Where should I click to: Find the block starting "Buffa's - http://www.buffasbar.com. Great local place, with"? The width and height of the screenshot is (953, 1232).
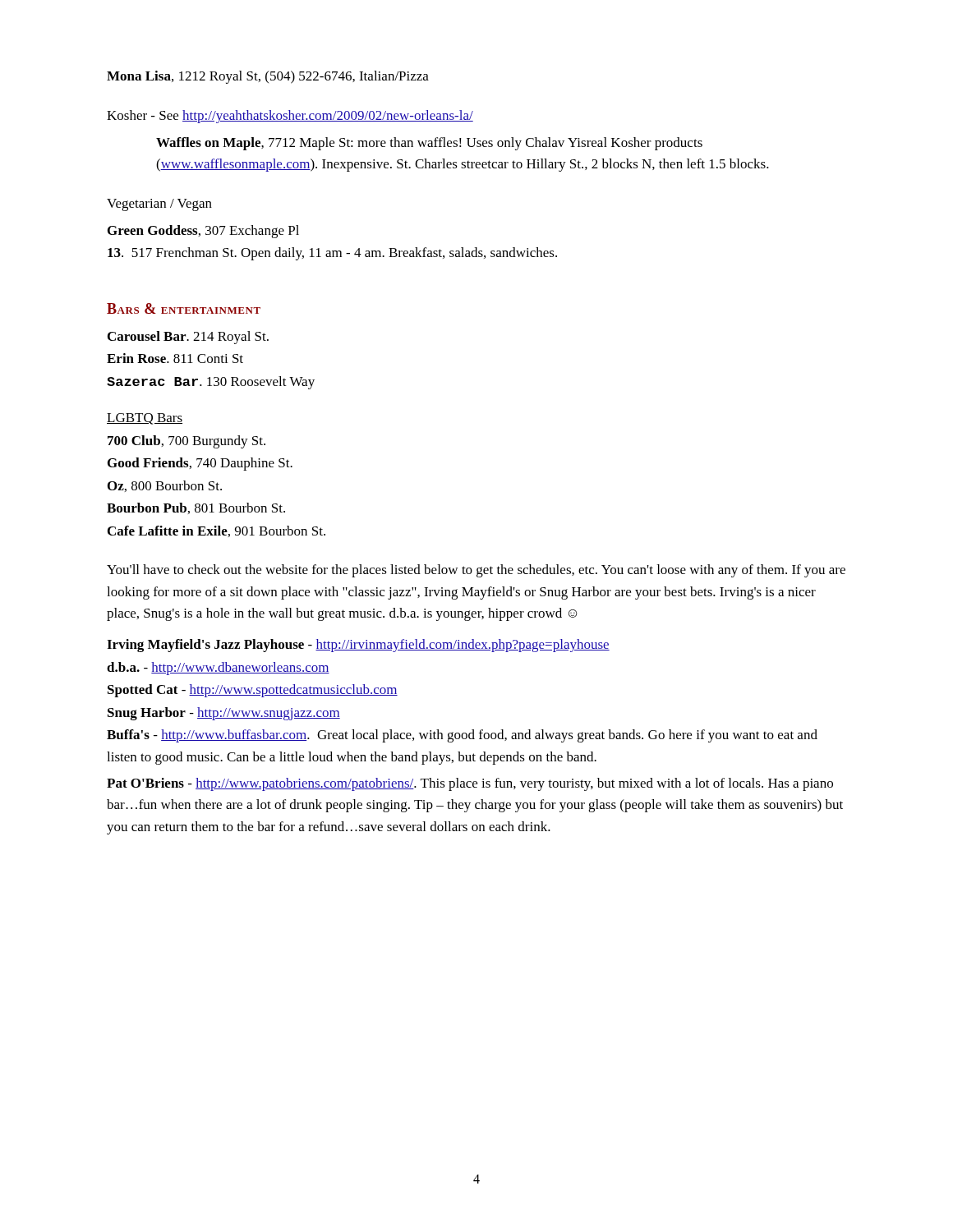coord(462,746)
